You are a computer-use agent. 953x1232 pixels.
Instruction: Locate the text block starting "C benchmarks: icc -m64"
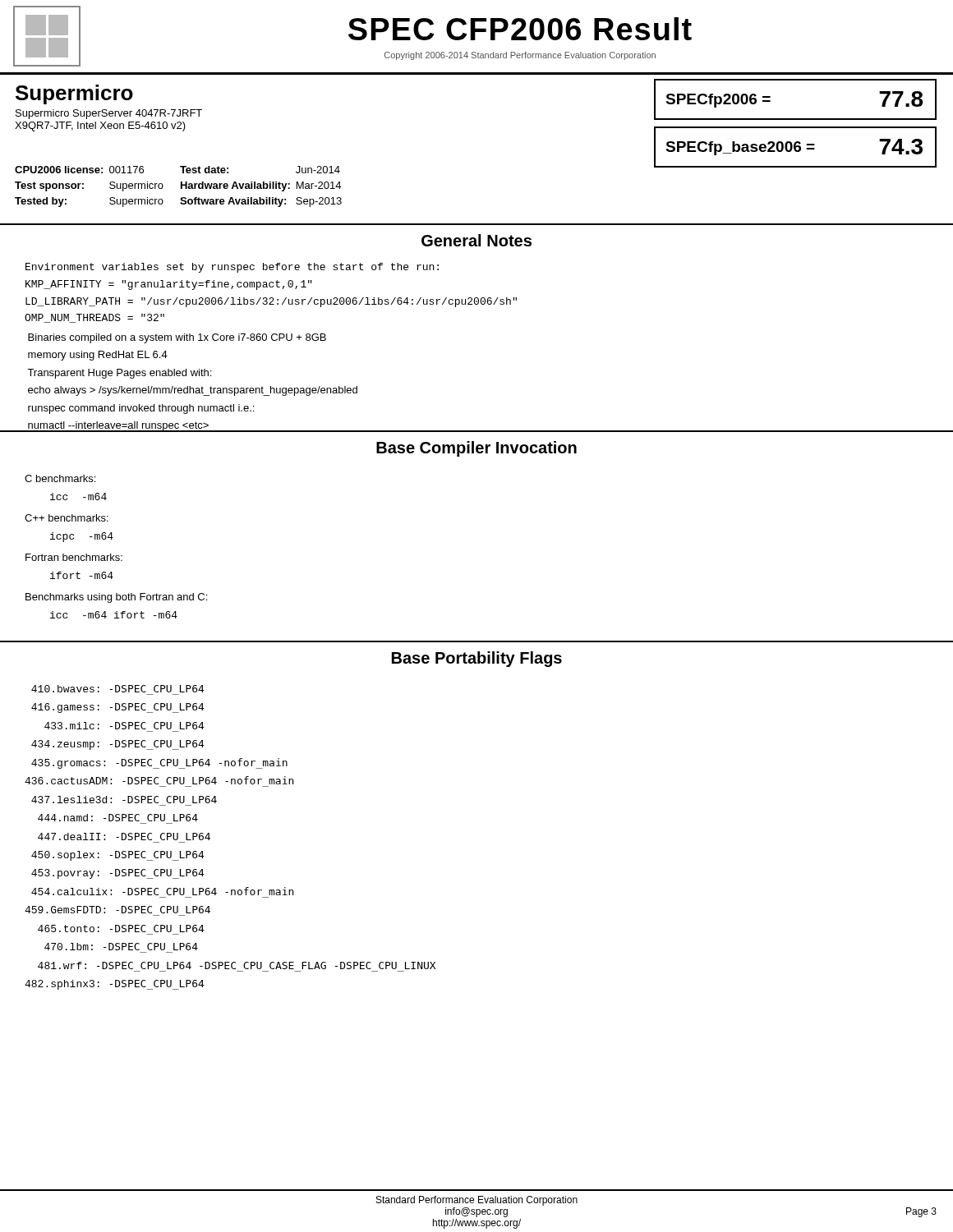pos(66,488)
